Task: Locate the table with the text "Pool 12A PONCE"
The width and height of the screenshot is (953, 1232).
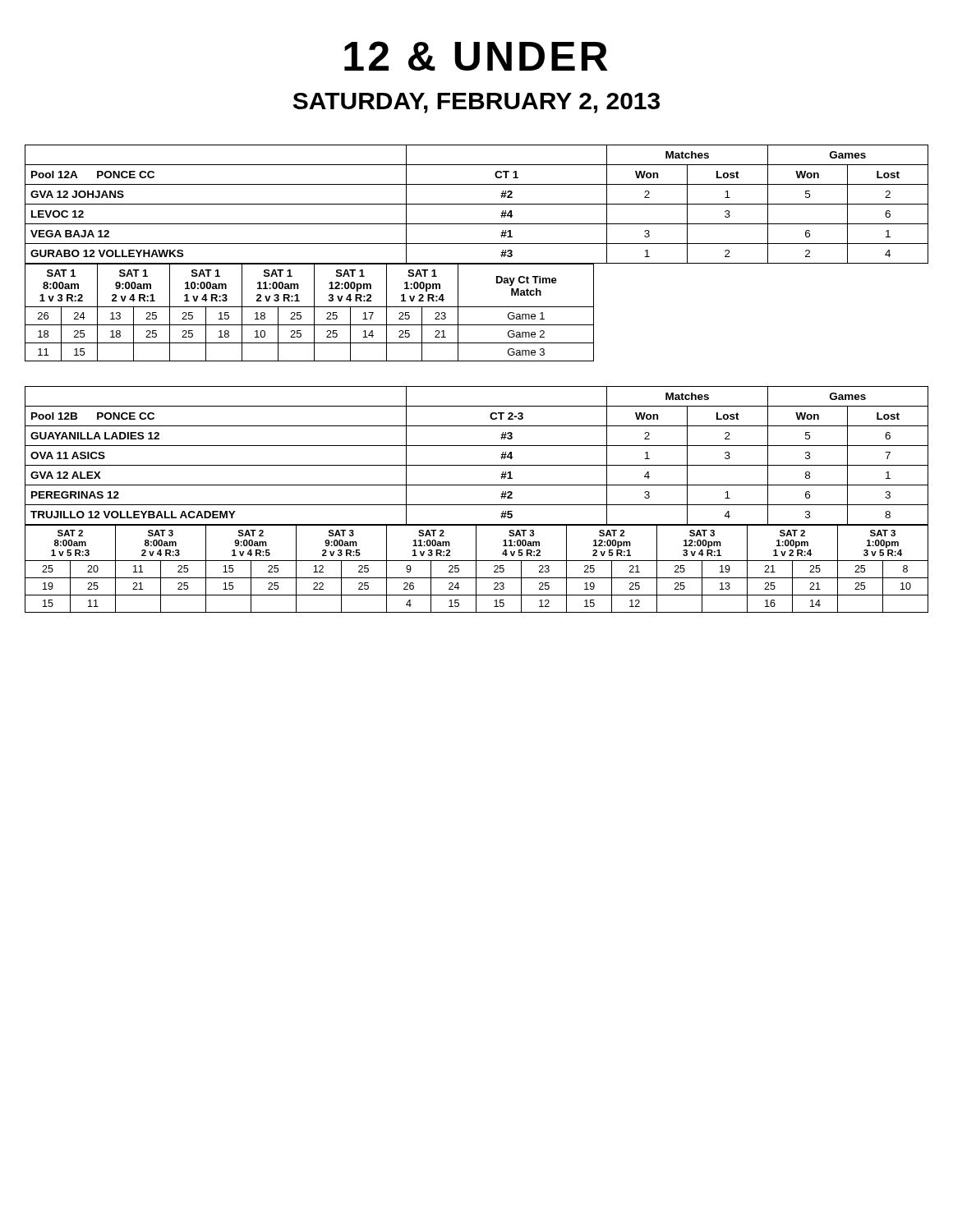Action: tap(476, 253)
